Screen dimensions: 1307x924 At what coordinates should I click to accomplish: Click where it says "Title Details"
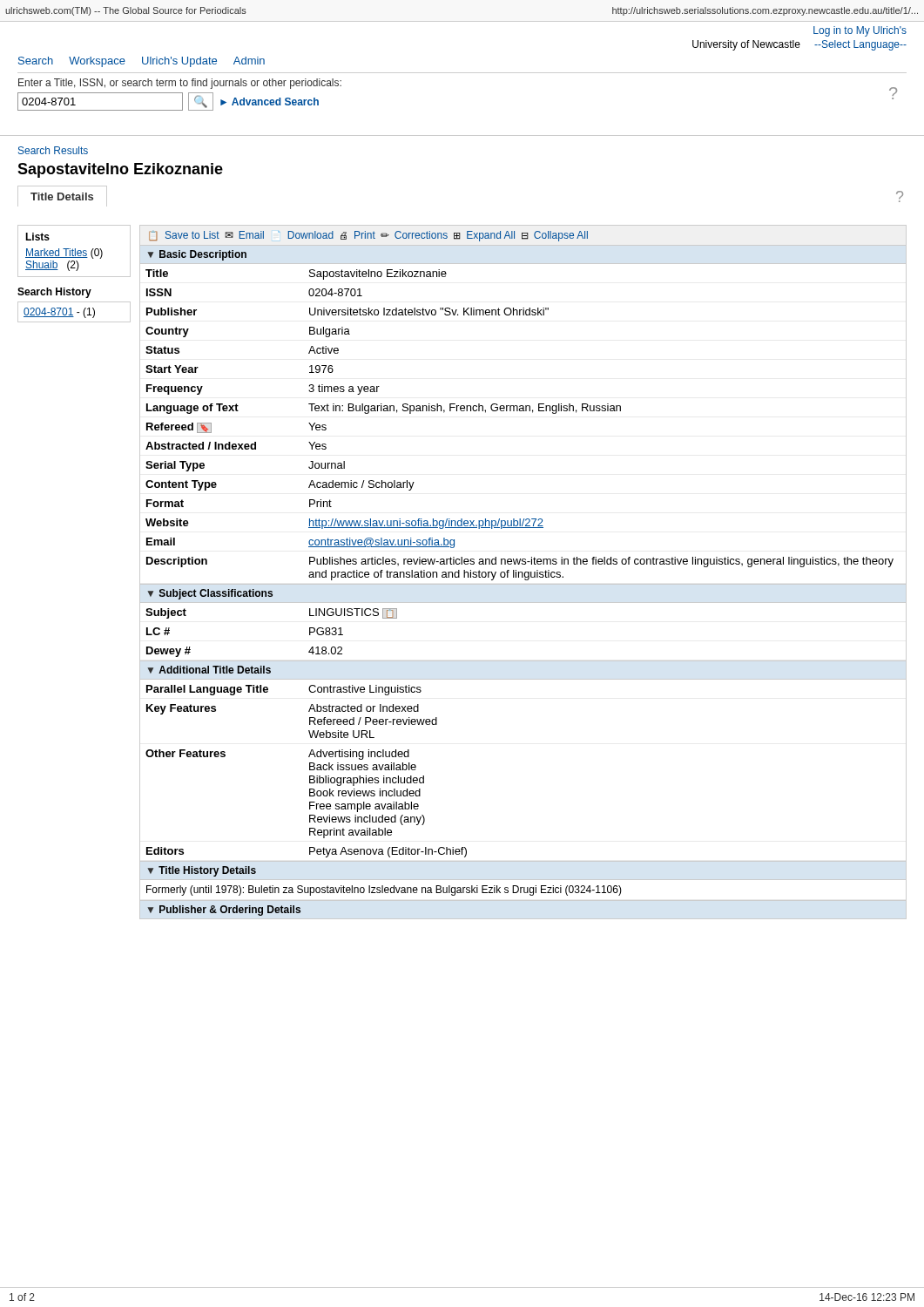[x=62, y=196]
